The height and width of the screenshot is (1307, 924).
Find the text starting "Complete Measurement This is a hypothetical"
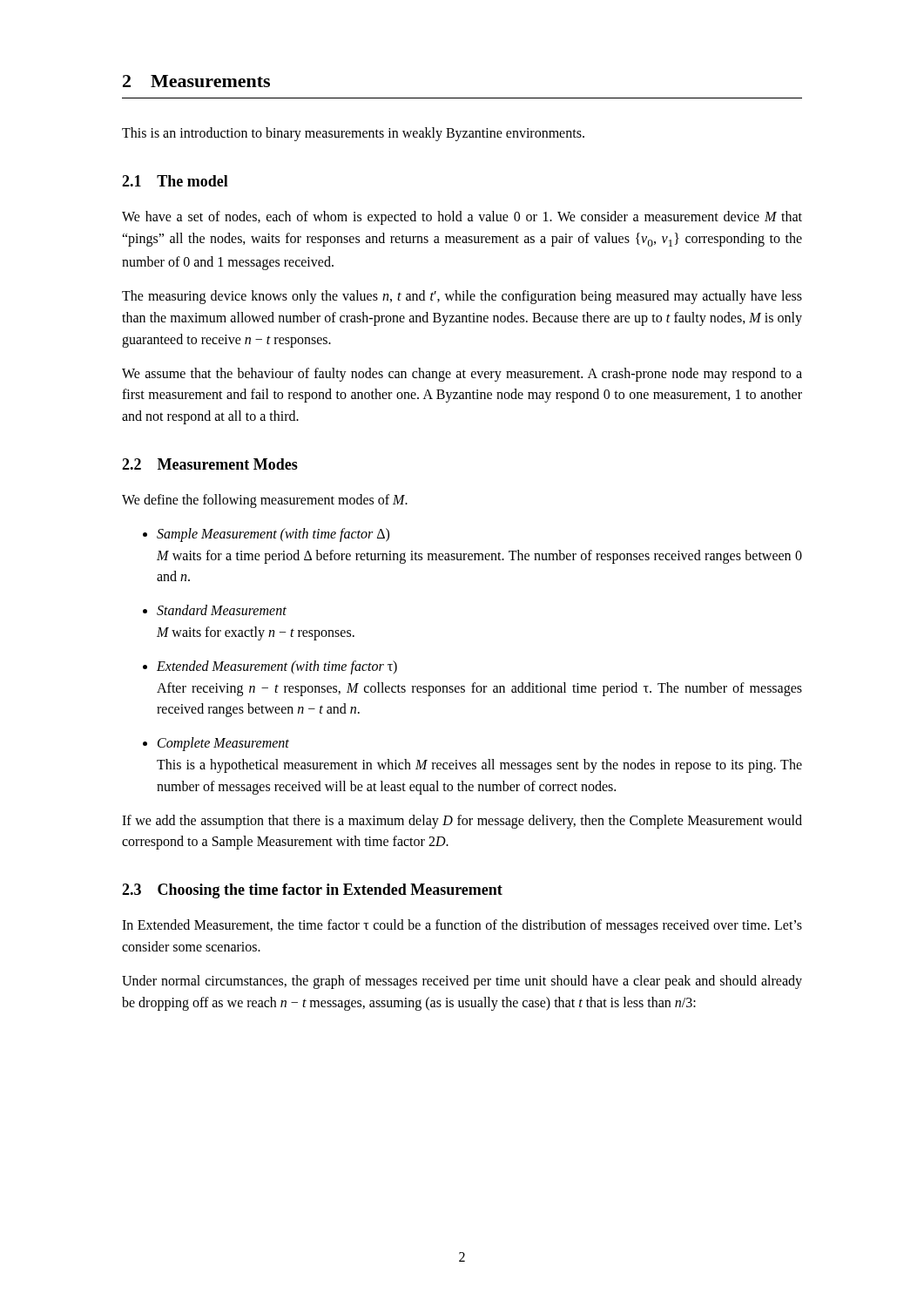pos(479,765)
